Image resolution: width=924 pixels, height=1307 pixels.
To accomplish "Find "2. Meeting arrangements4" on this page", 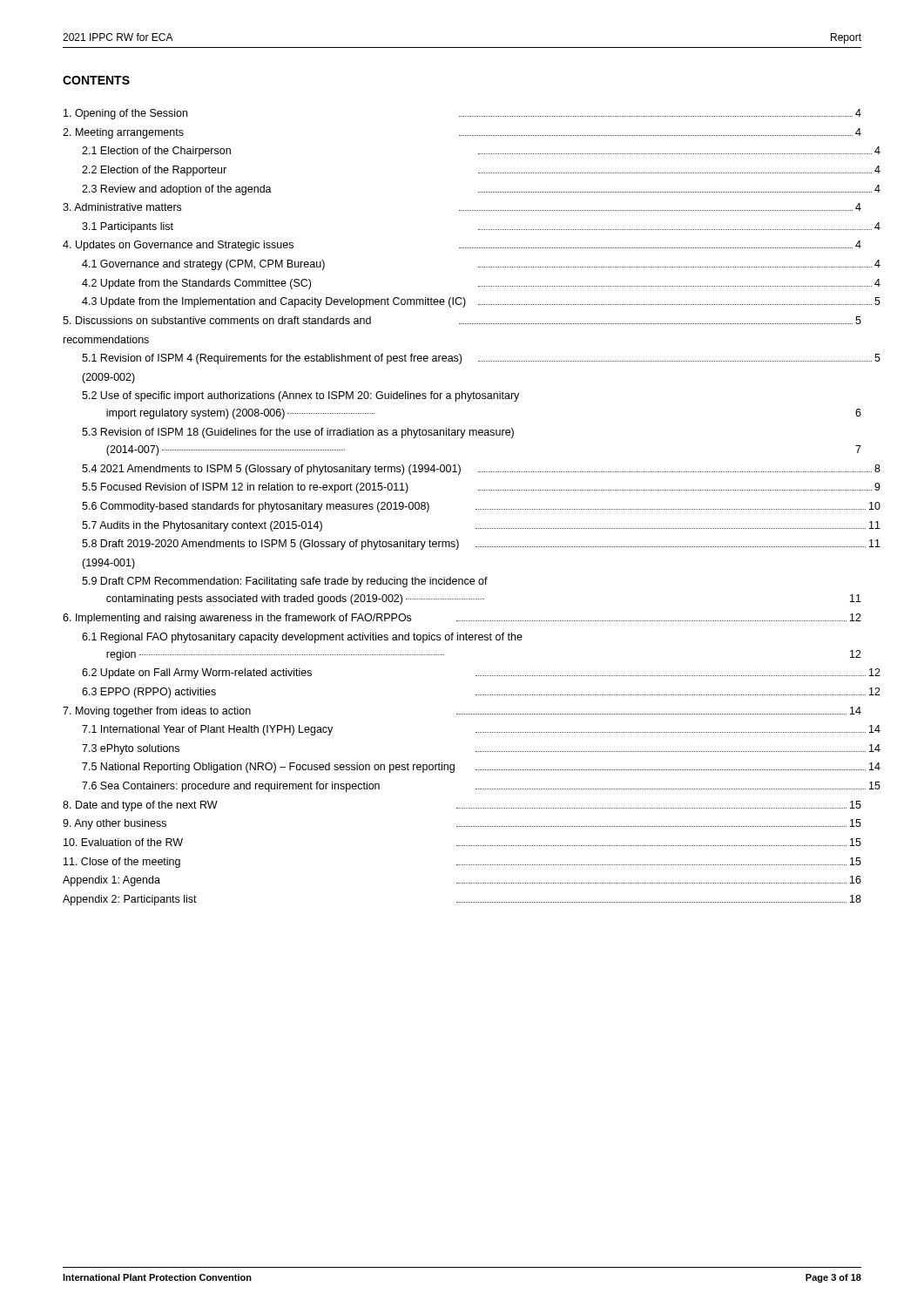I will click(462, 133).
